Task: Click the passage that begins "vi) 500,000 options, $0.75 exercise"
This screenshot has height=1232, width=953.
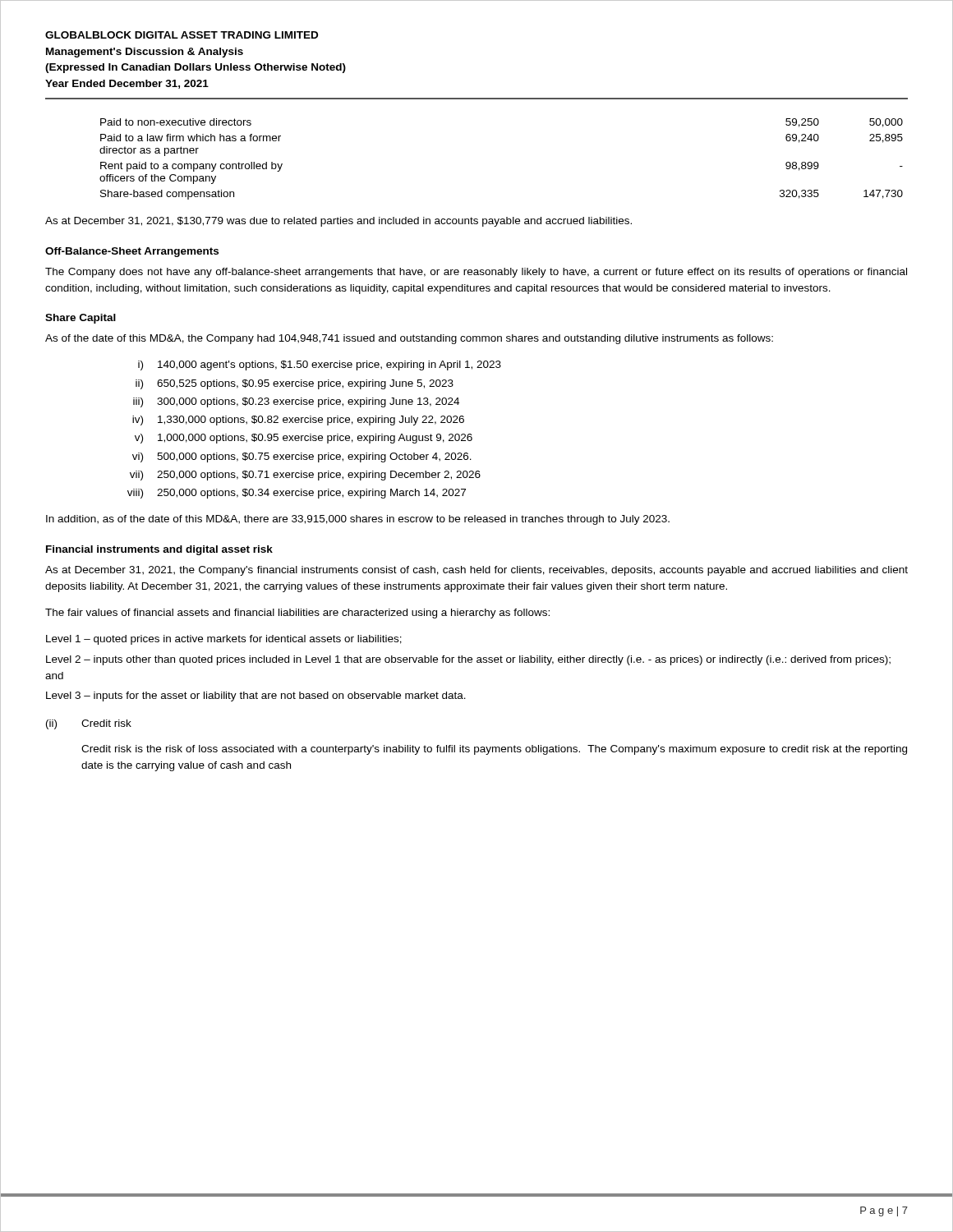Action: pyautogui.click(x=302, y=457)
